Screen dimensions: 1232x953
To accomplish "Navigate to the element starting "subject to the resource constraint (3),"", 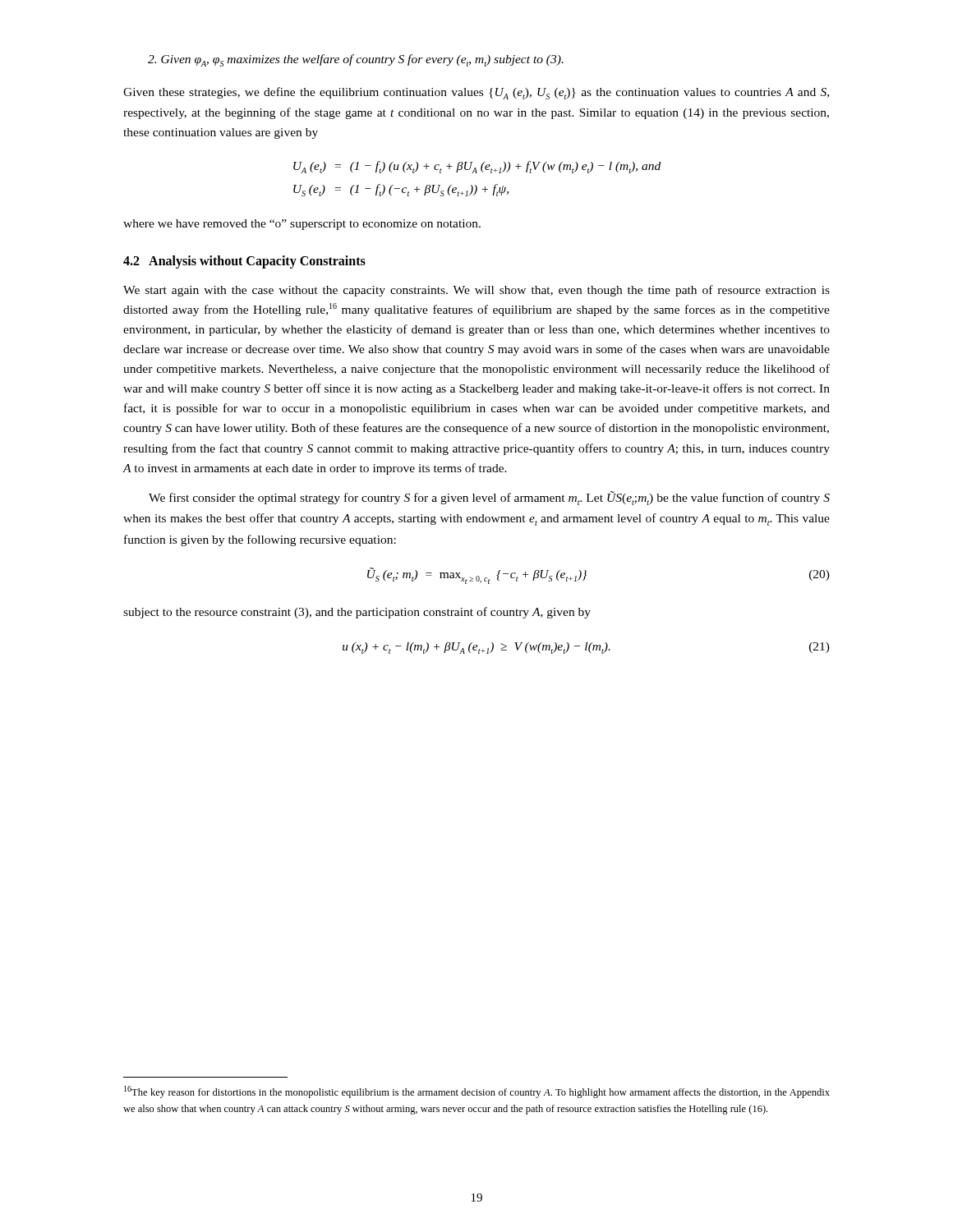I will point(357,612).
